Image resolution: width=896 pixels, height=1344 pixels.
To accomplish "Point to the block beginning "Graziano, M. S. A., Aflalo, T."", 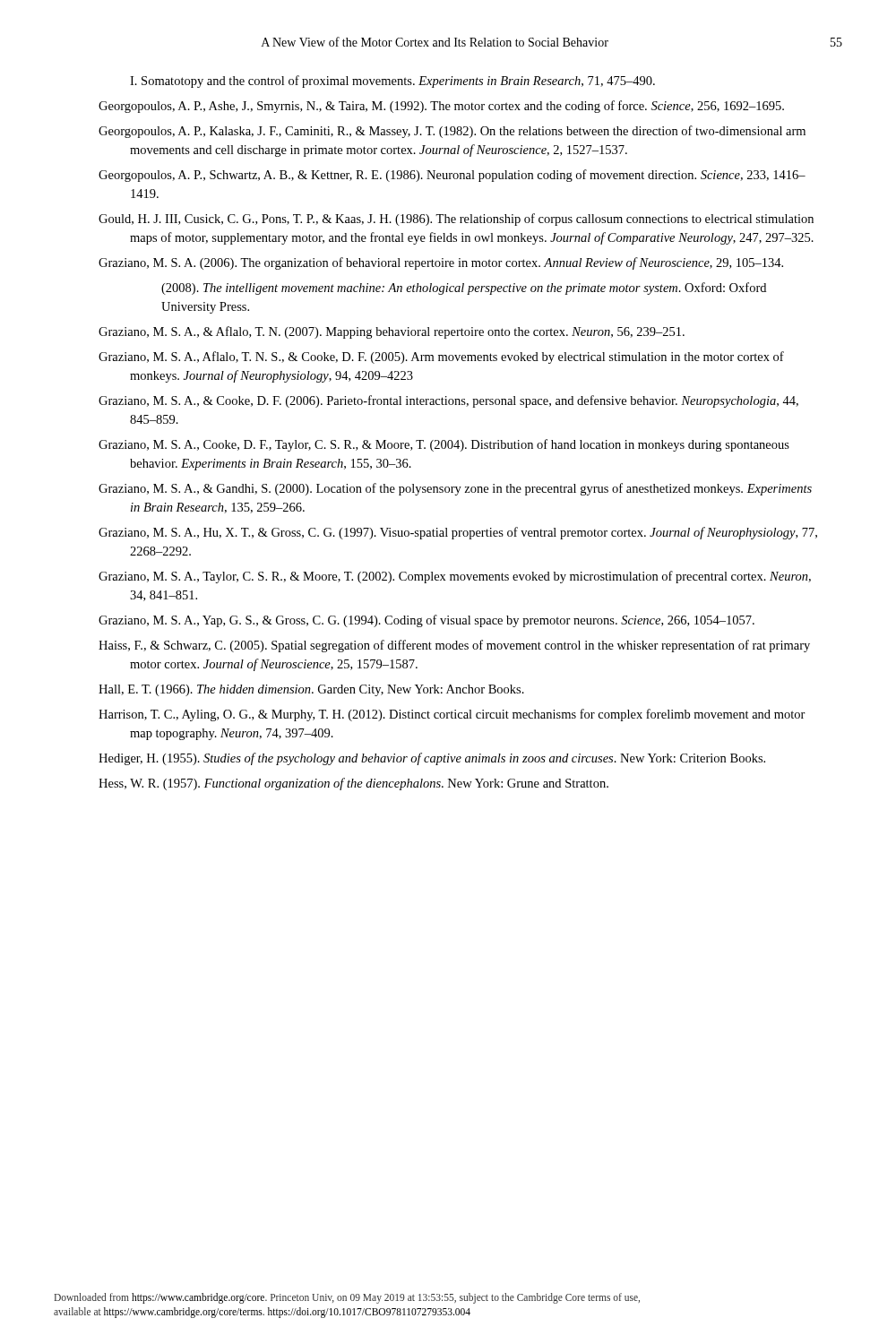I will point(441,366).
